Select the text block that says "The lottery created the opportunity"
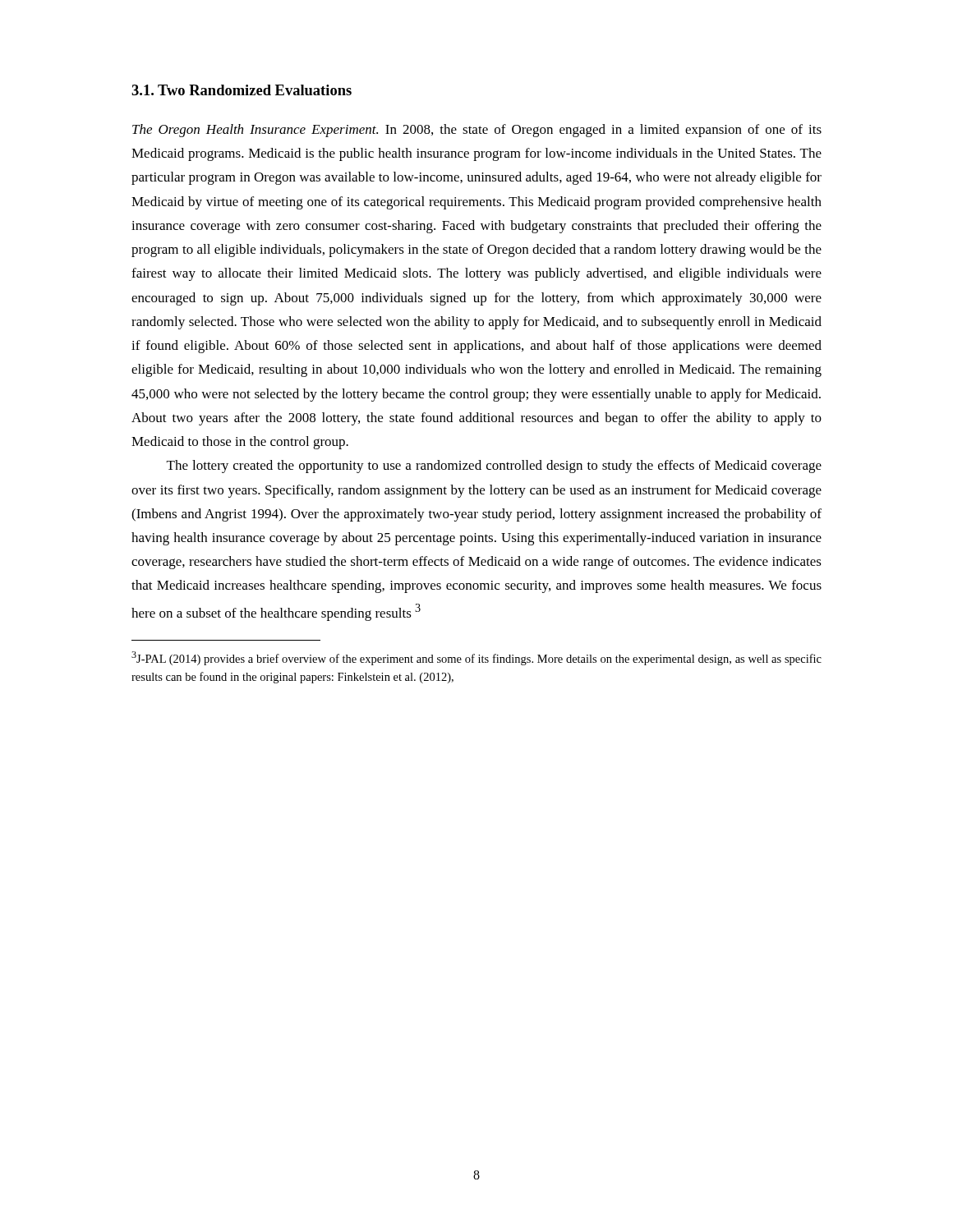Screen dimensions: 1232x953 click(476, 539)
